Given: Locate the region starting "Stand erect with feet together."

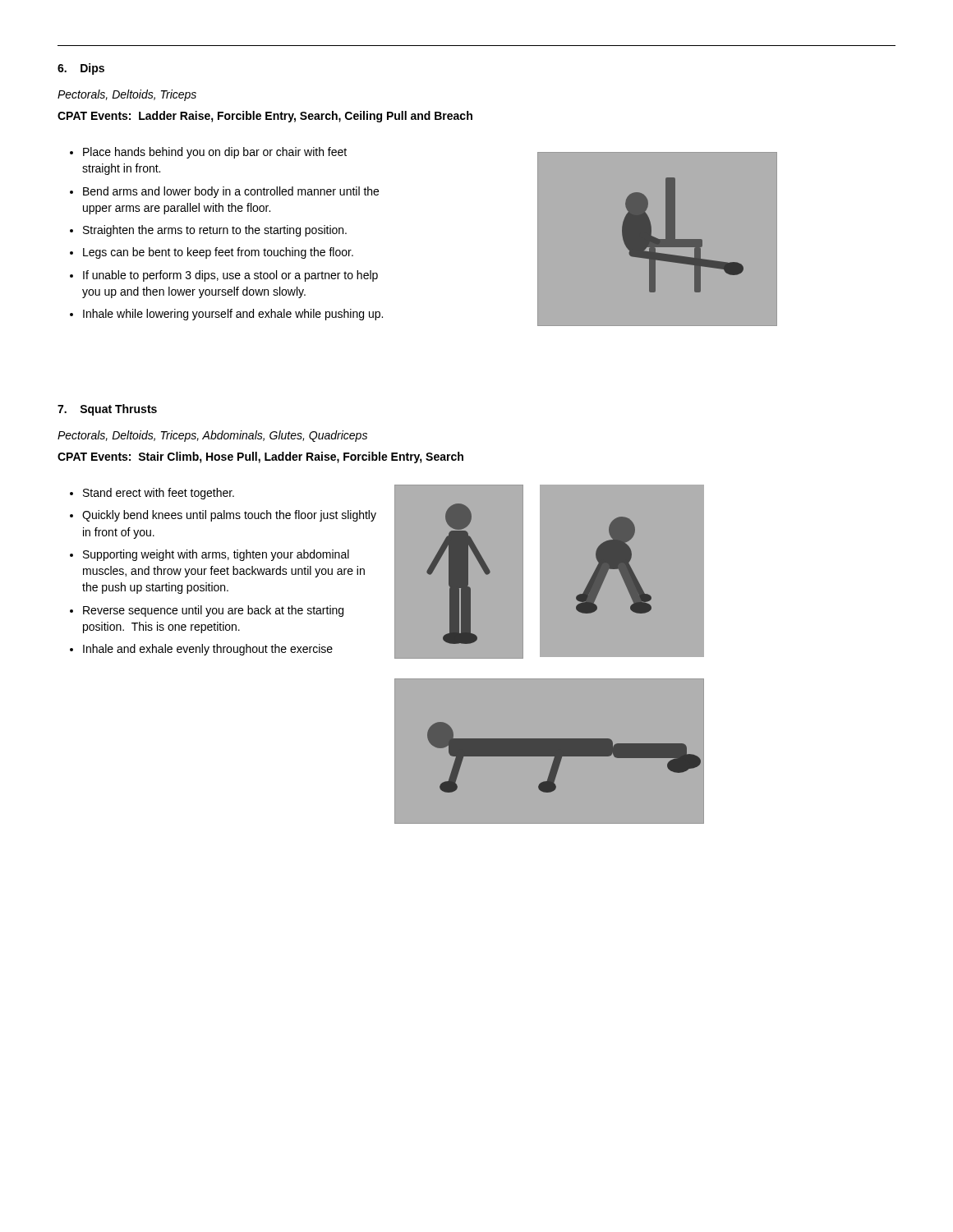Looking at the screenshot, I should pos(159,493).
